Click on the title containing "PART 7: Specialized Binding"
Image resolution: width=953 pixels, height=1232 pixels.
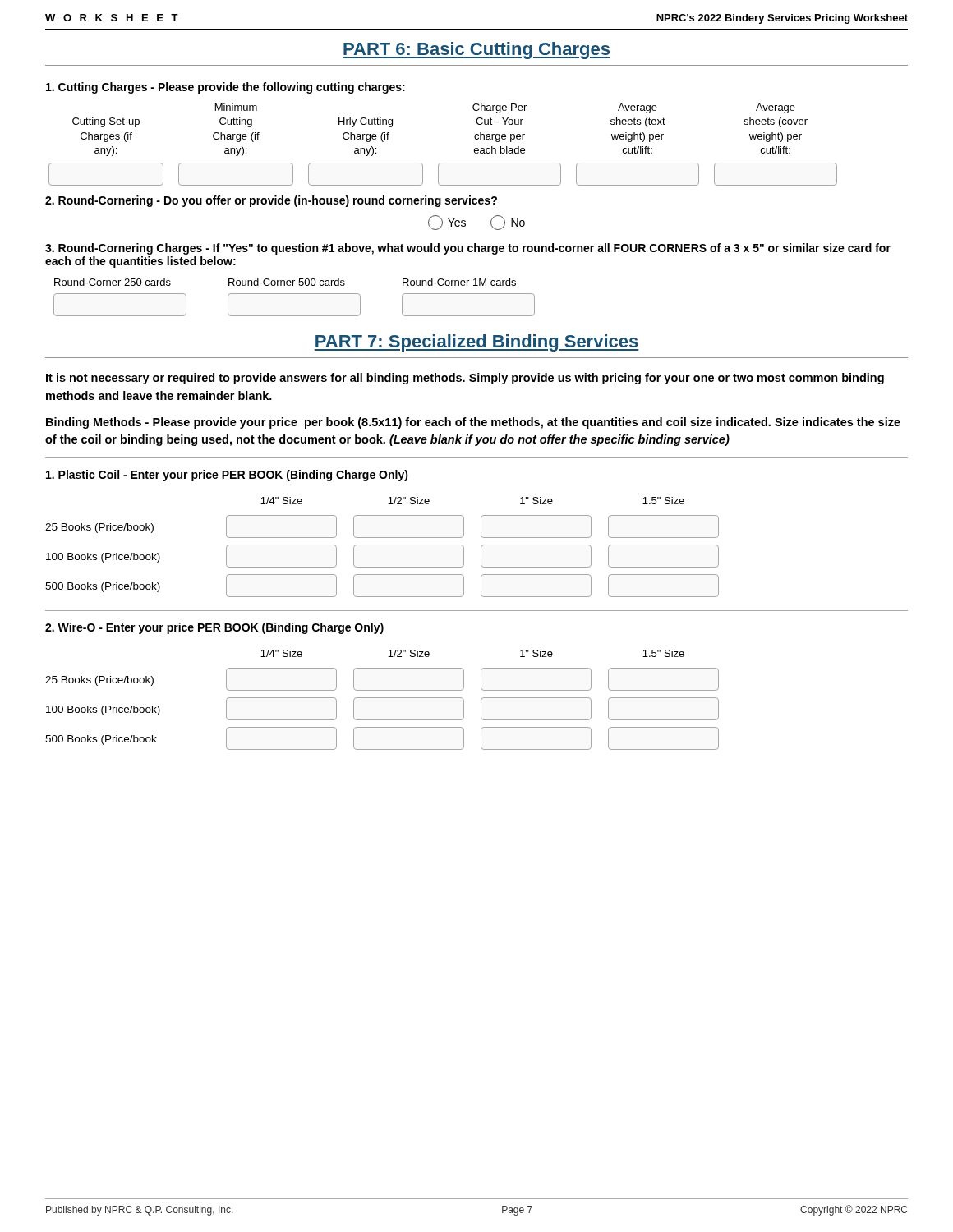[x=476, y=341]
